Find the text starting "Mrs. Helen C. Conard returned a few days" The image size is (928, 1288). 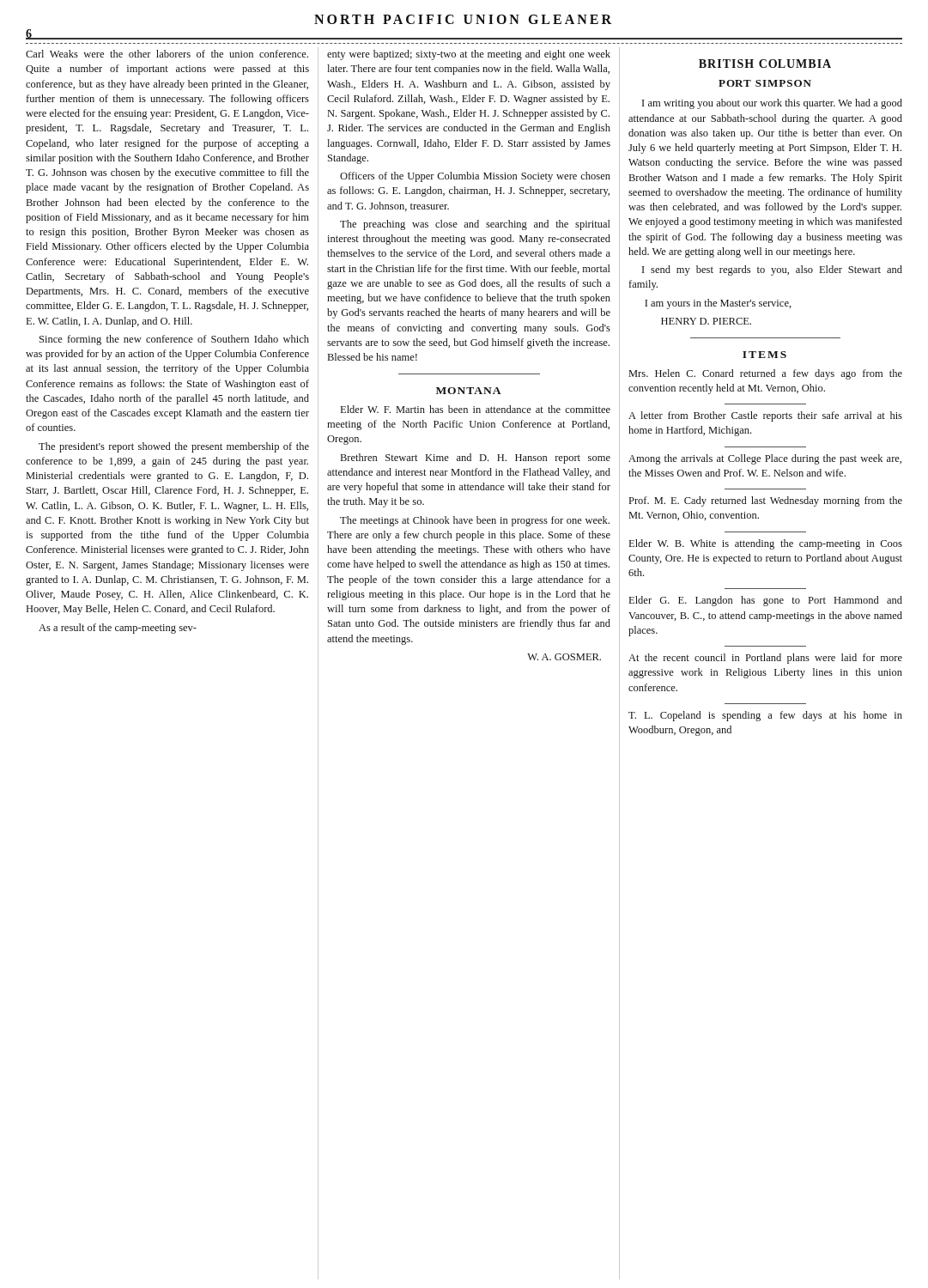pyautogui.click(x=765, y=552)
